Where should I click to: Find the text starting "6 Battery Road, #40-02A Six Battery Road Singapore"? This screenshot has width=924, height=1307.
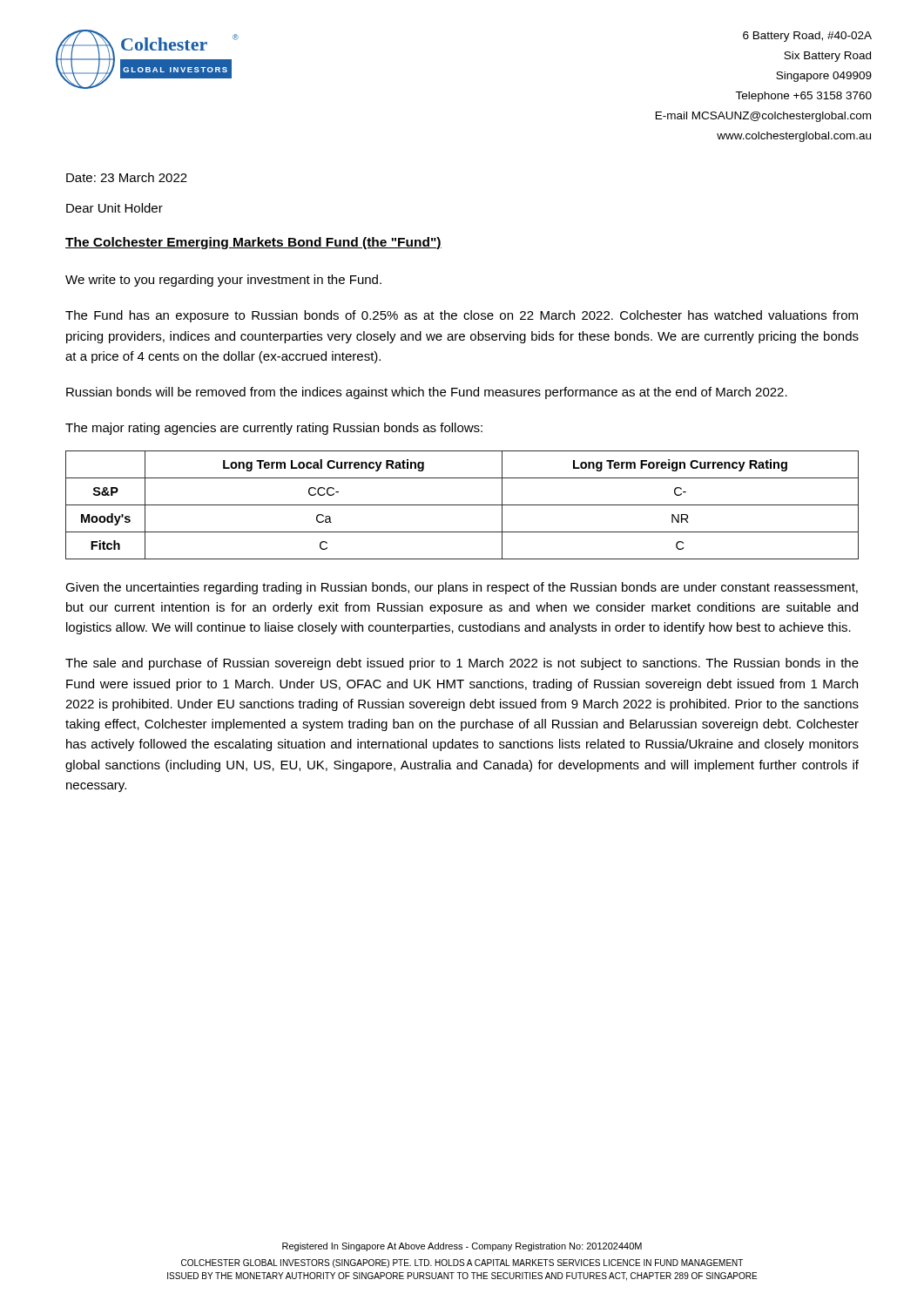pos(763,85)
